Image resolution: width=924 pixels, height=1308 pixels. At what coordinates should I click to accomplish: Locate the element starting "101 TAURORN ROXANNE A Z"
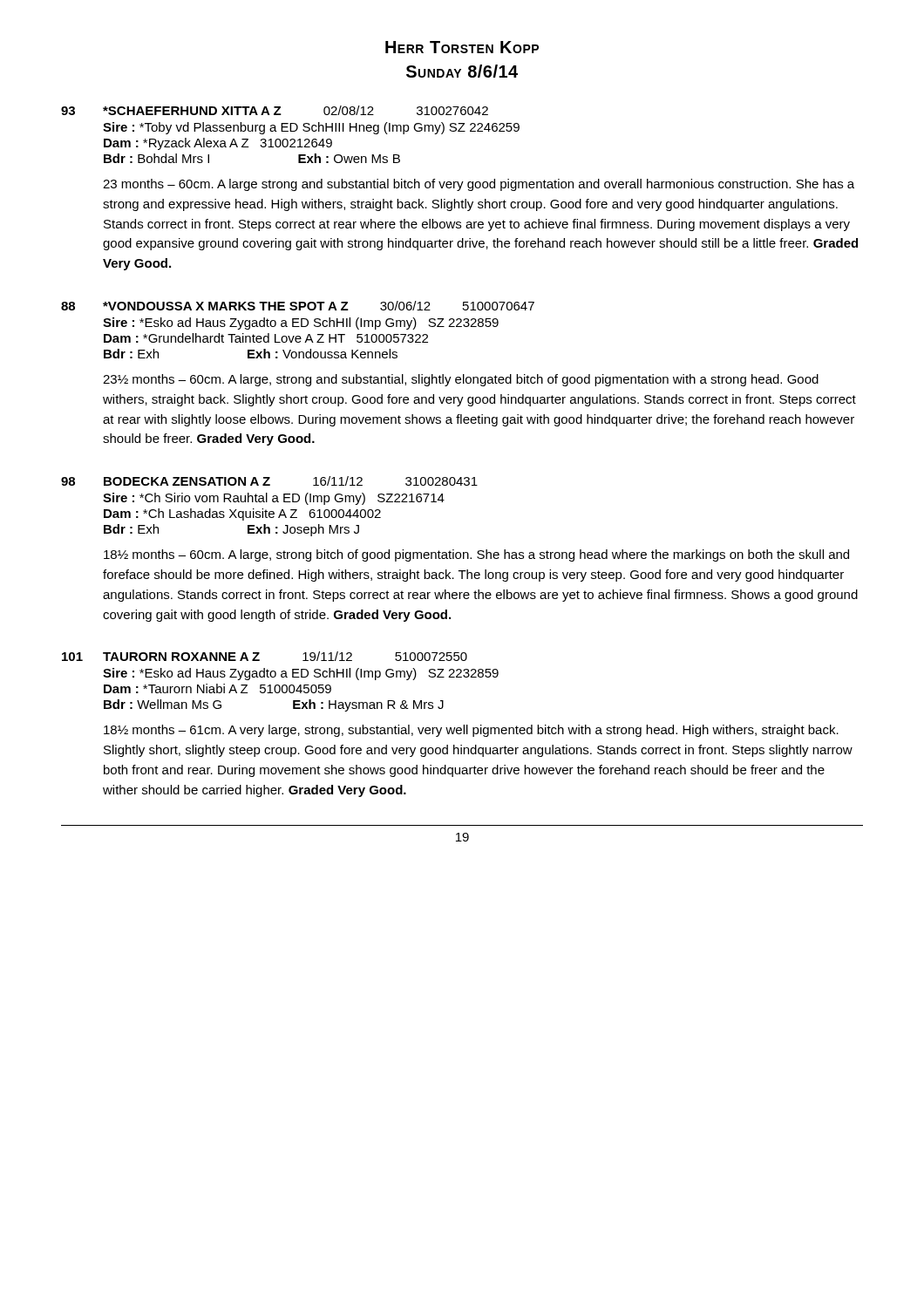click(462, 725)
